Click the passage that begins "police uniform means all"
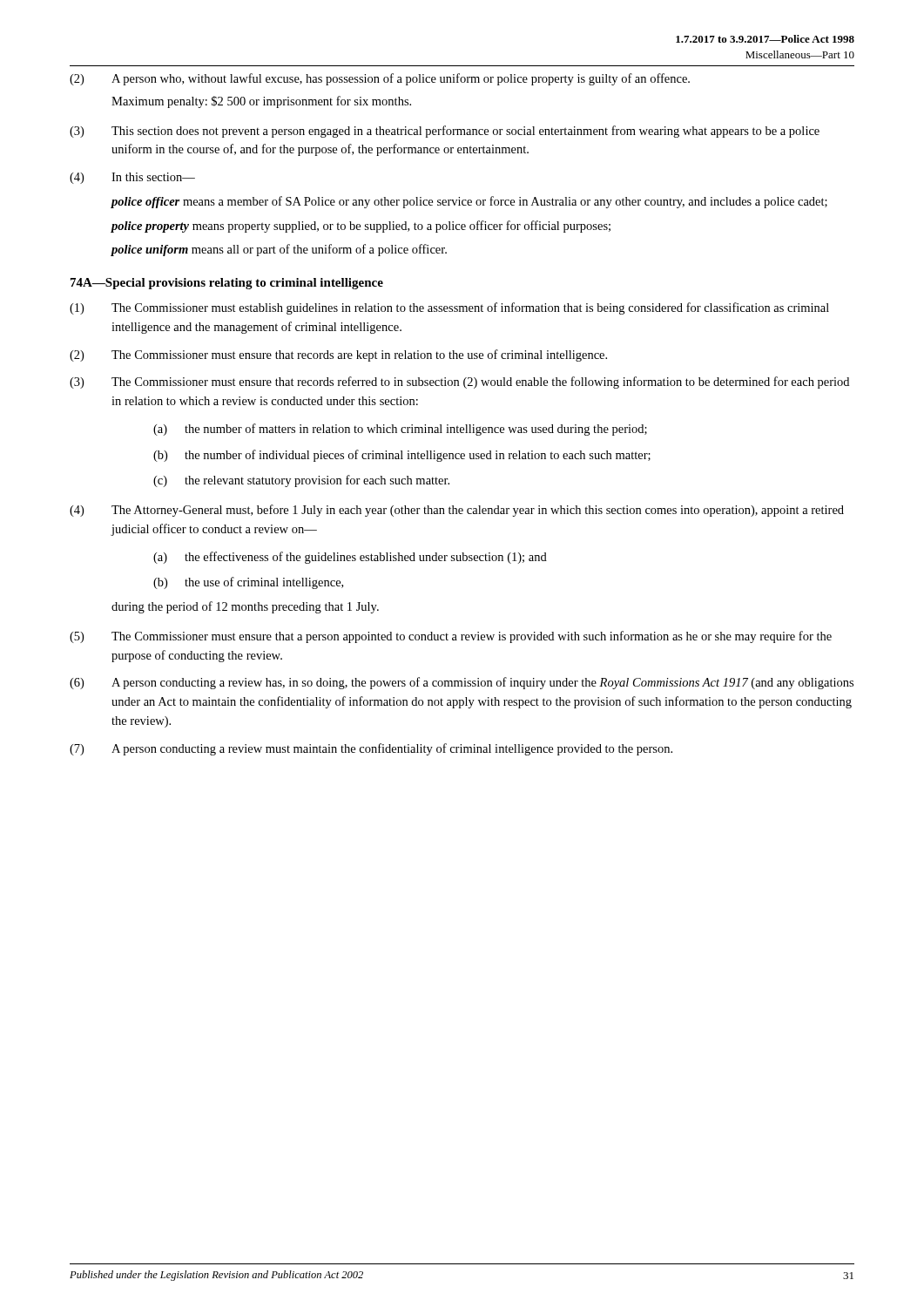The height and width of the screenshot is (1307, 924). [x=280, y=249]
